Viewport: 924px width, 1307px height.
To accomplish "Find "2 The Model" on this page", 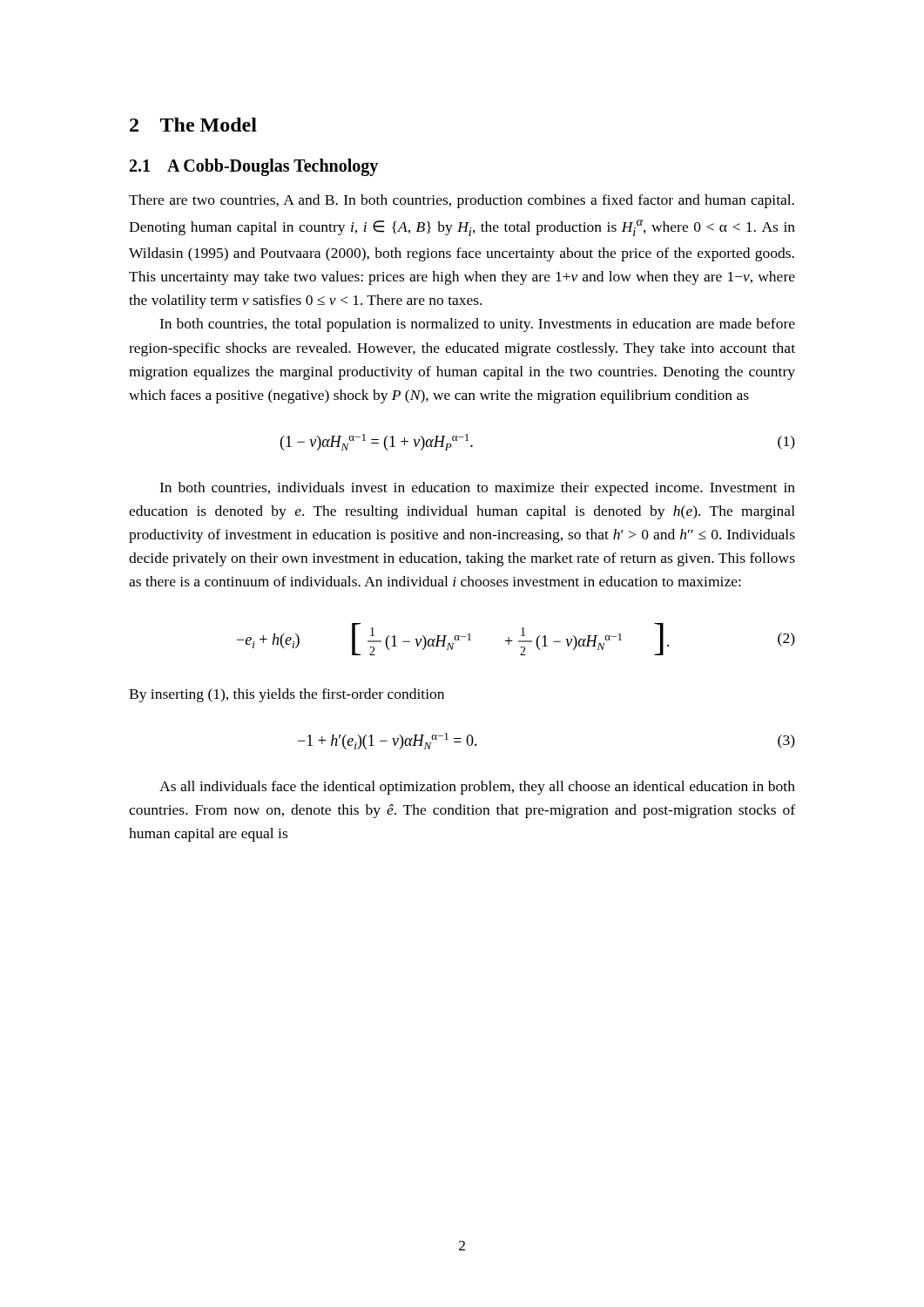I will [x=193, y=125].
